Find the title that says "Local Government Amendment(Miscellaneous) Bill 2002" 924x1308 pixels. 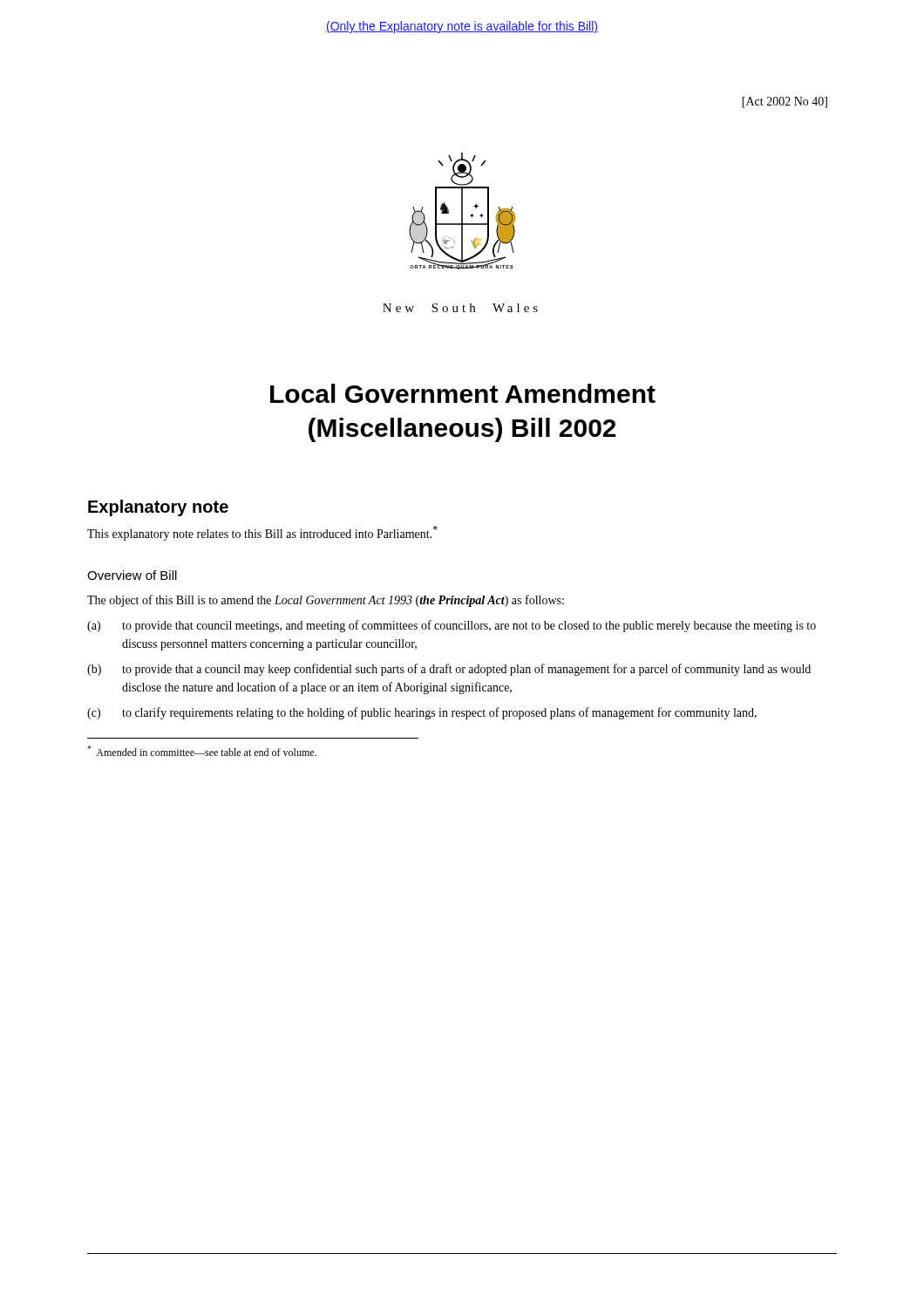(462, 411)
